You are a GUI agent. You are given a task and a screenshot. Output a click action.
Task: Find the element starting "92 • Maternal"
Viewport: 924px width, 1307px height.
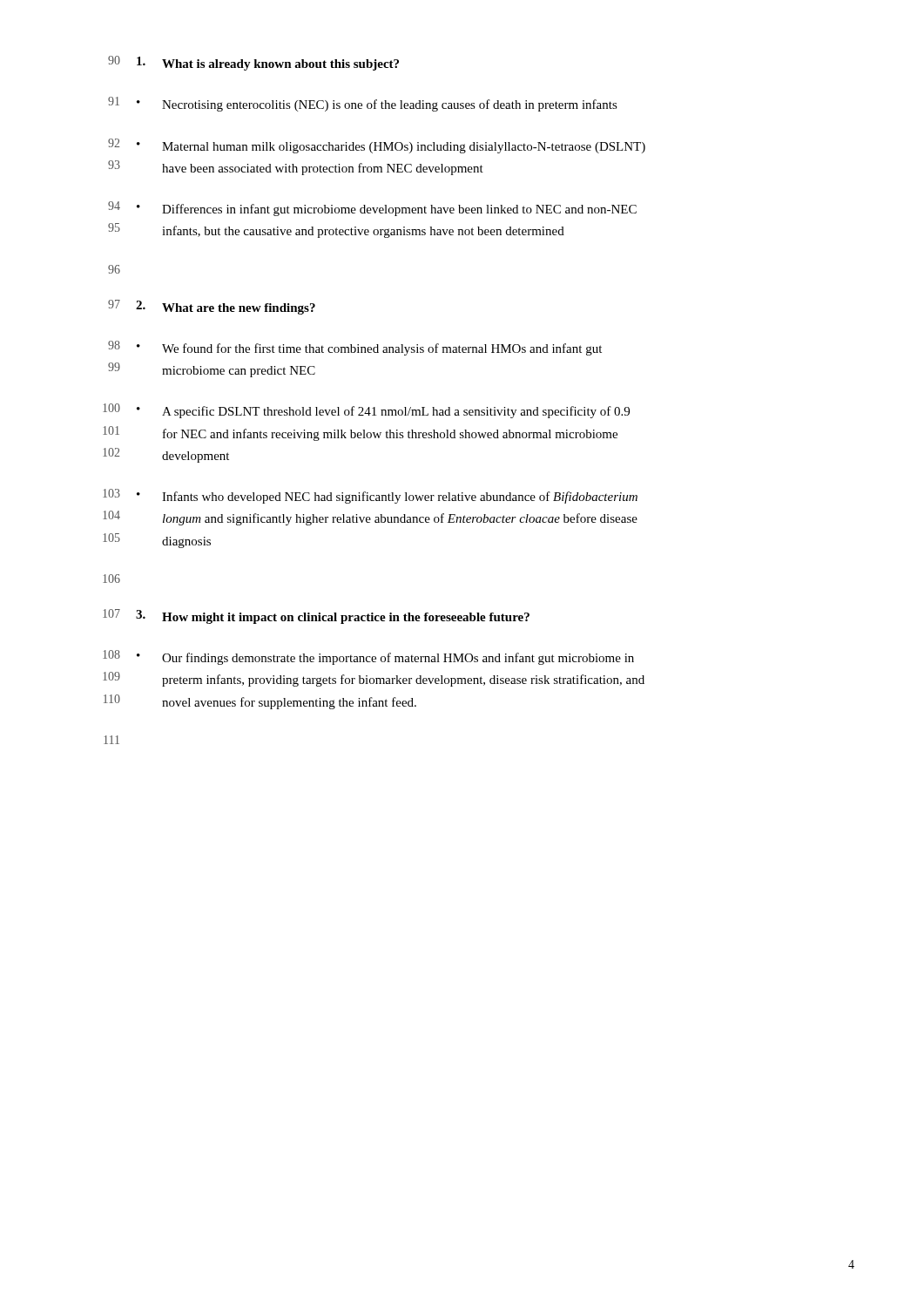click(x=462, y=146)
